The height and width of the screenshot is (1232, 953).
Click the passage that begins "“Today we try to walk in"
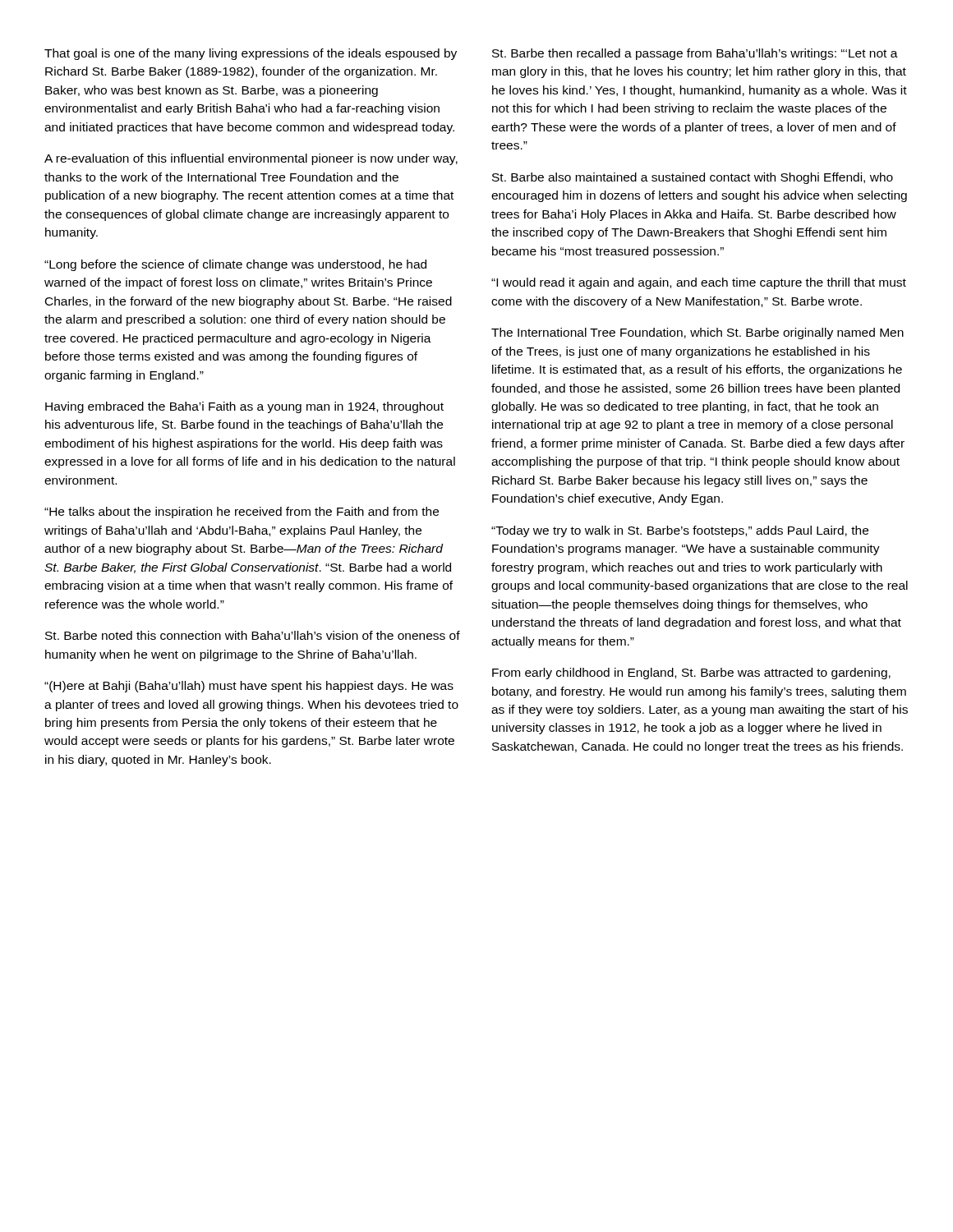[700, 585]
